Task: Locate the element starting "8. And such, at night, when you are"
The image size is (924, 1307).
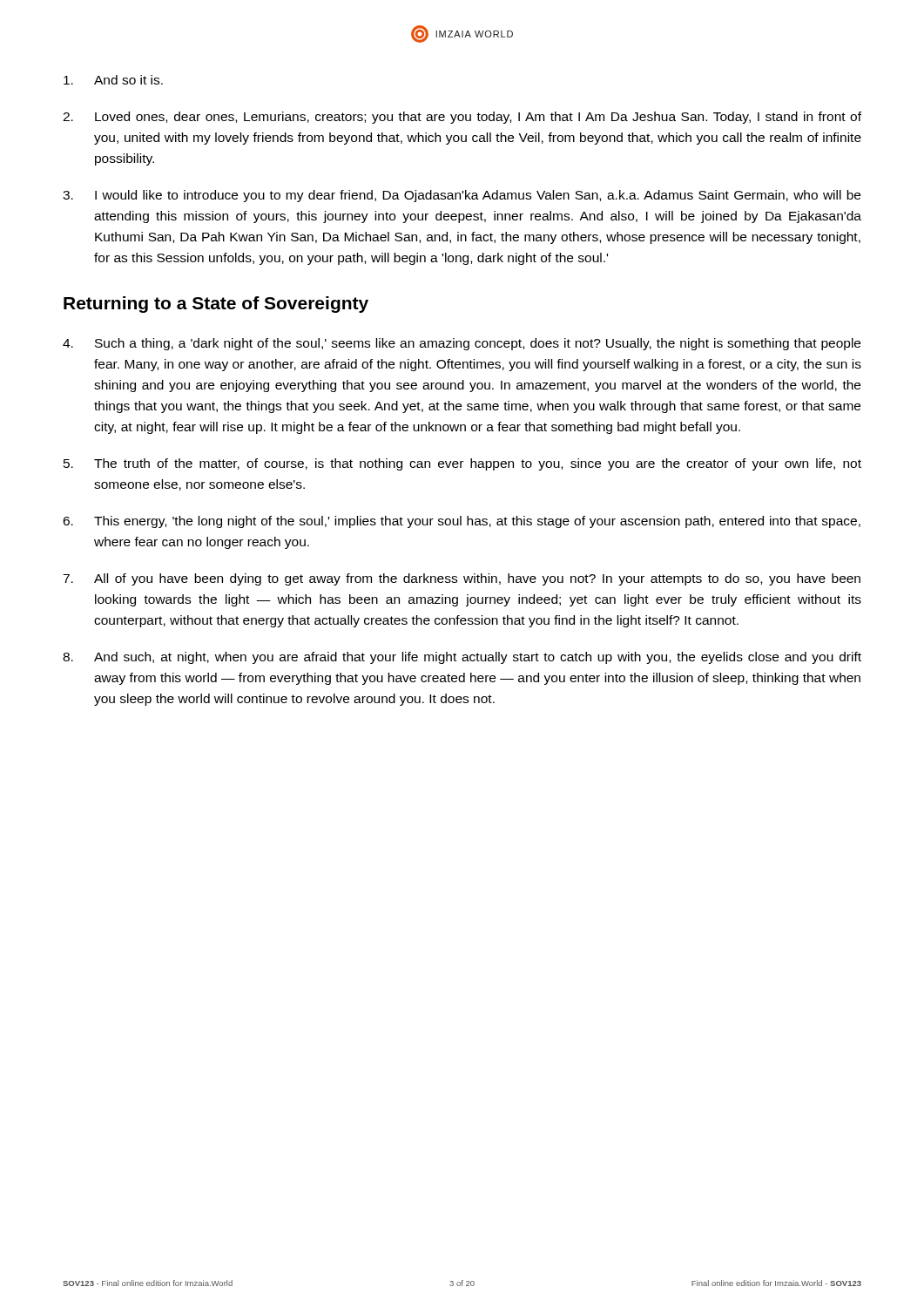Action: coord(462,678)
